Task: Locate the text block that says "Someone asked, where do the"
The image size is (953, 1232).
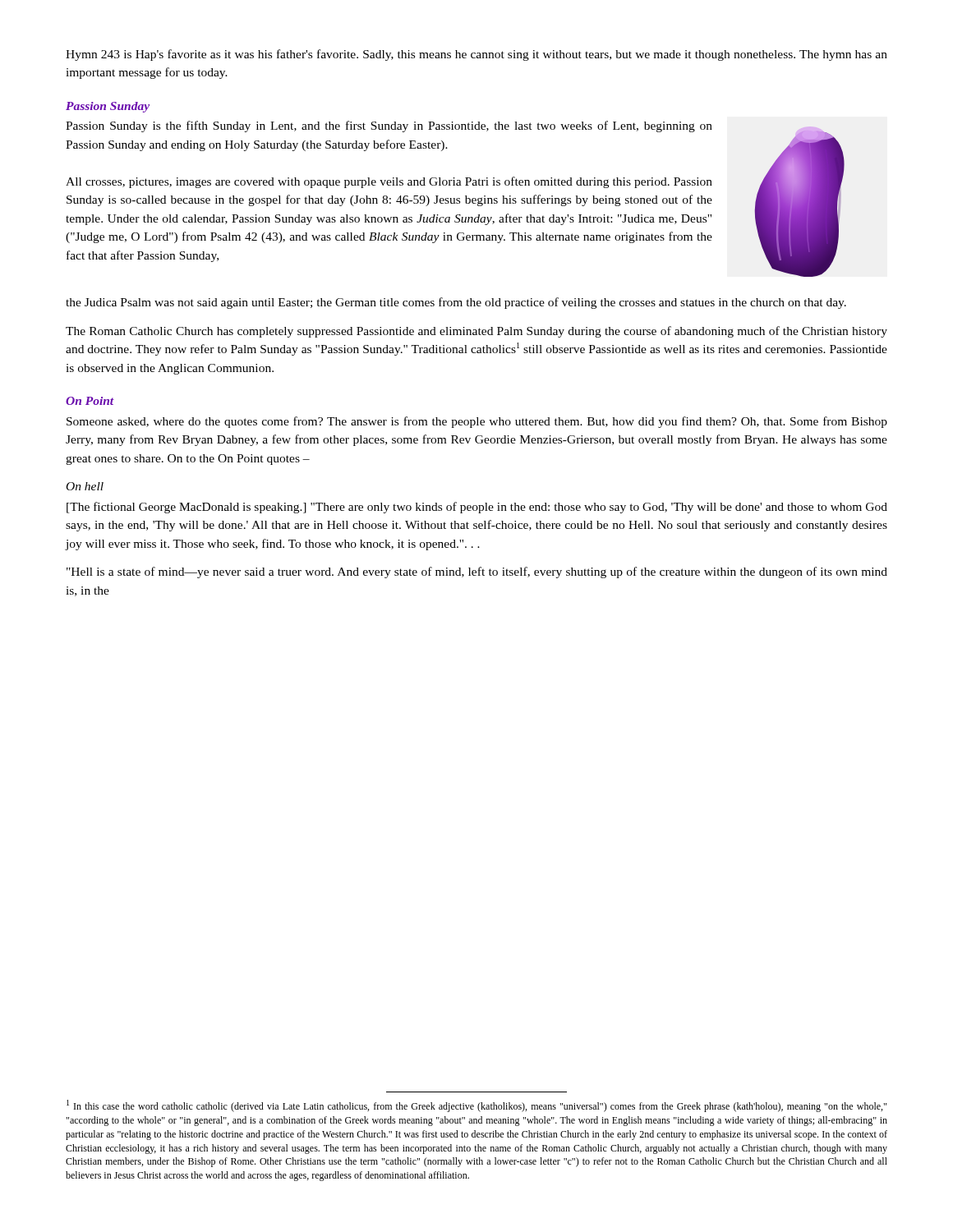Action: tap(476, 439)
